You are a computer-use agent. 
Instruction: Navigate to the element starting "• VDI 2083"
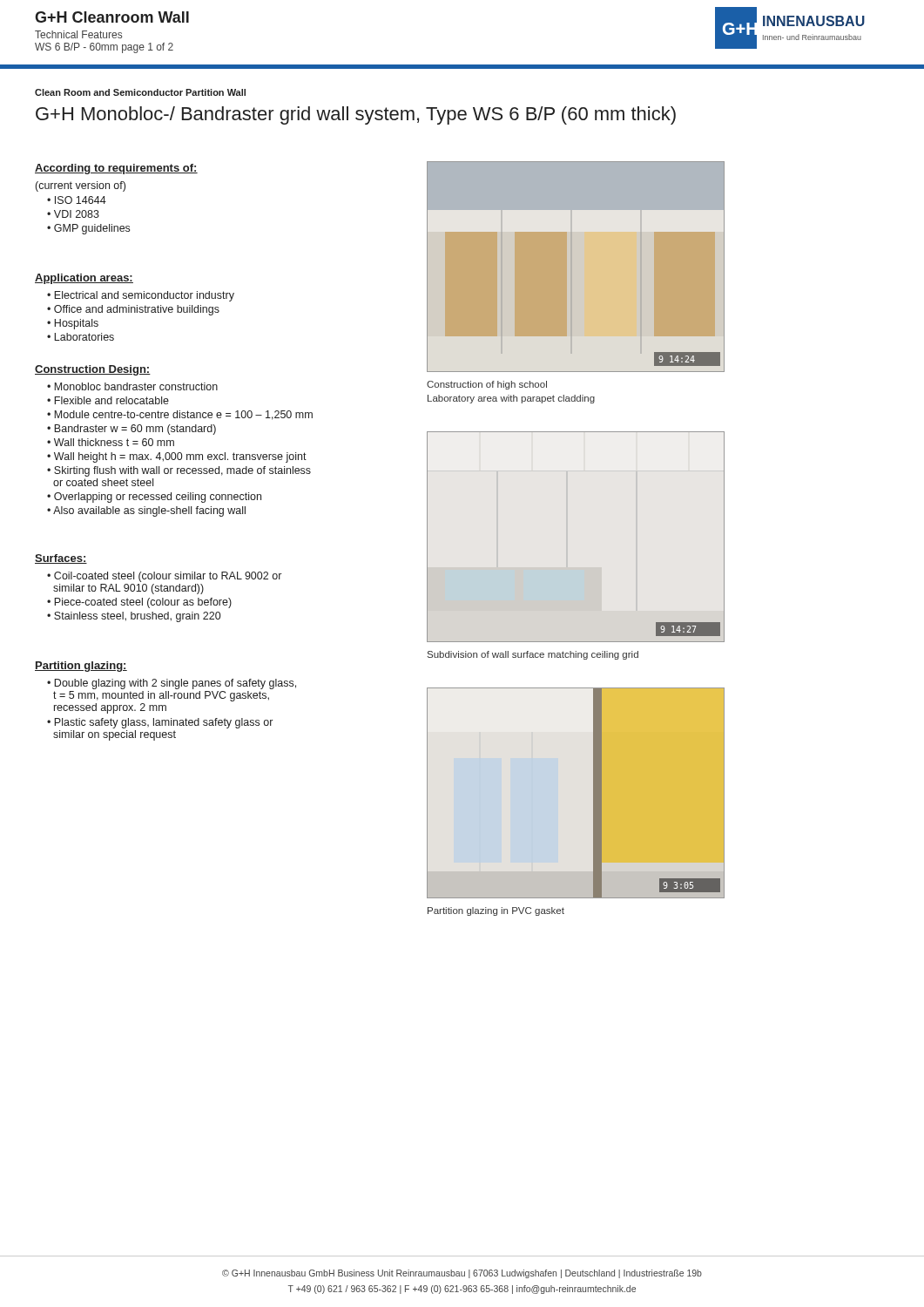coord(73,214)
